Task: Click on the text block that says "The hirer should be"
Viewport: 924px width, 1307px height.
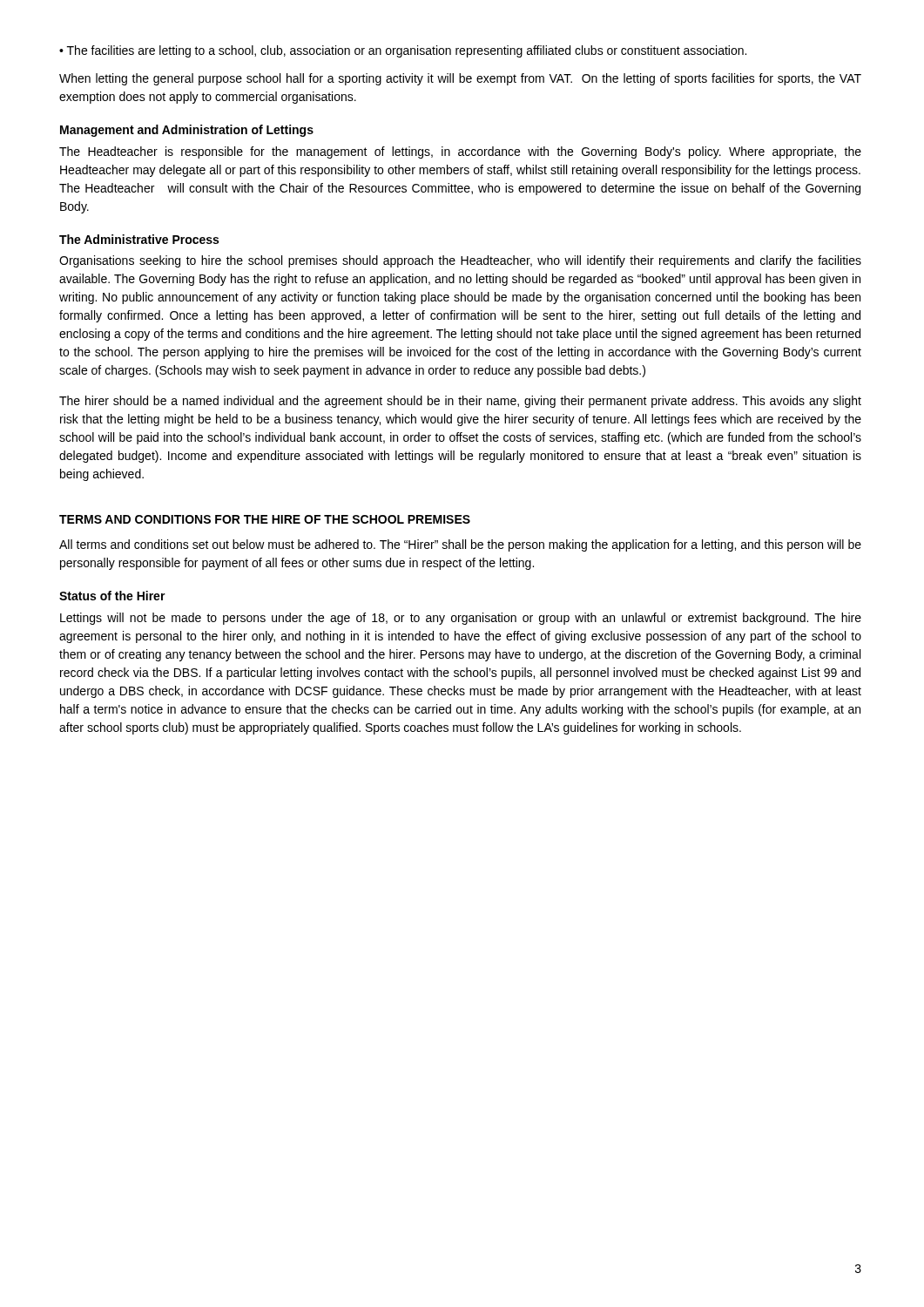Action: pos(460,438)
